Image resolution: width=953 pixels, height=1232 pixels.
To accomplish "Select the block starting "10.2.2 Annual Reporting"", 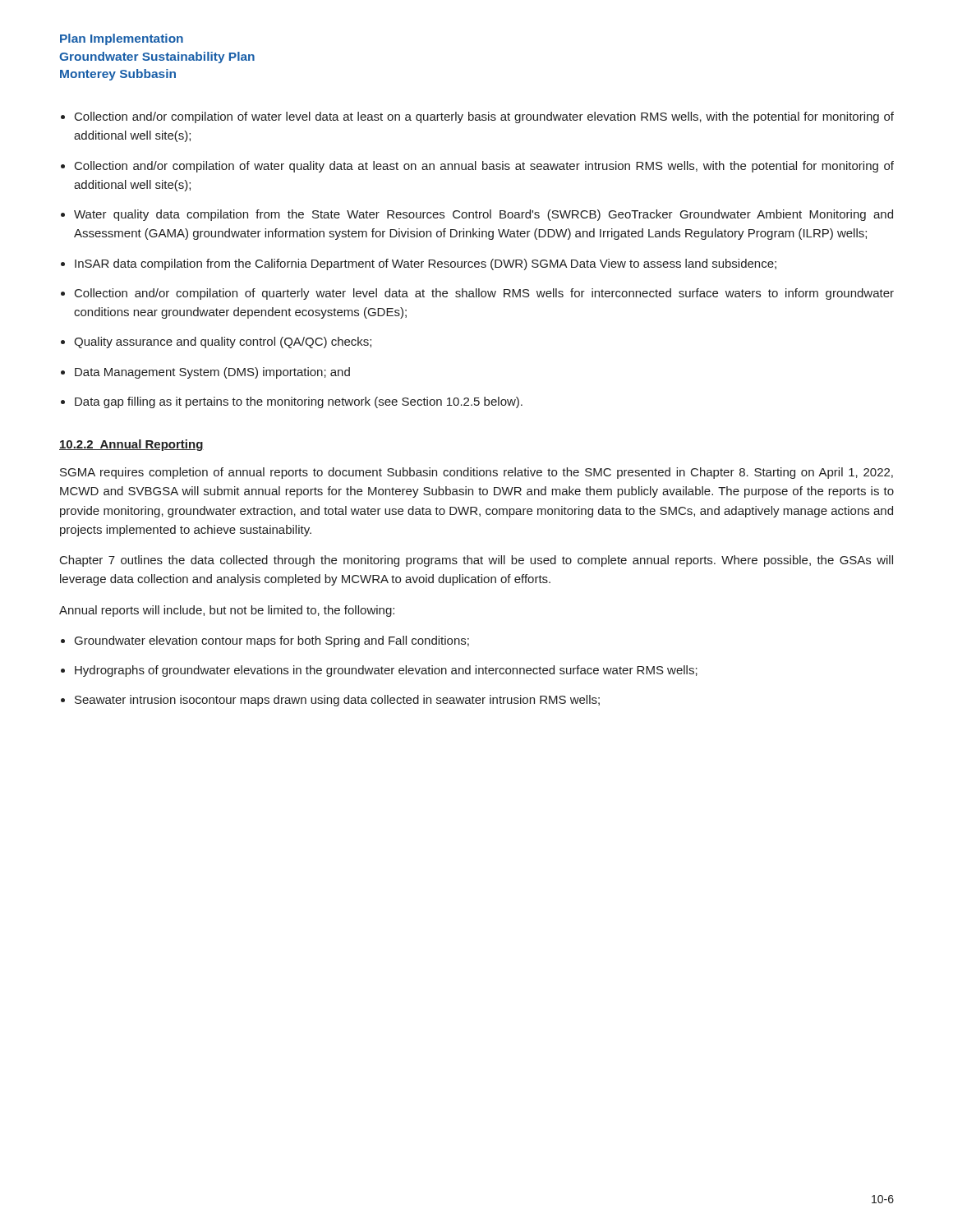I will [x=131, y=444].
